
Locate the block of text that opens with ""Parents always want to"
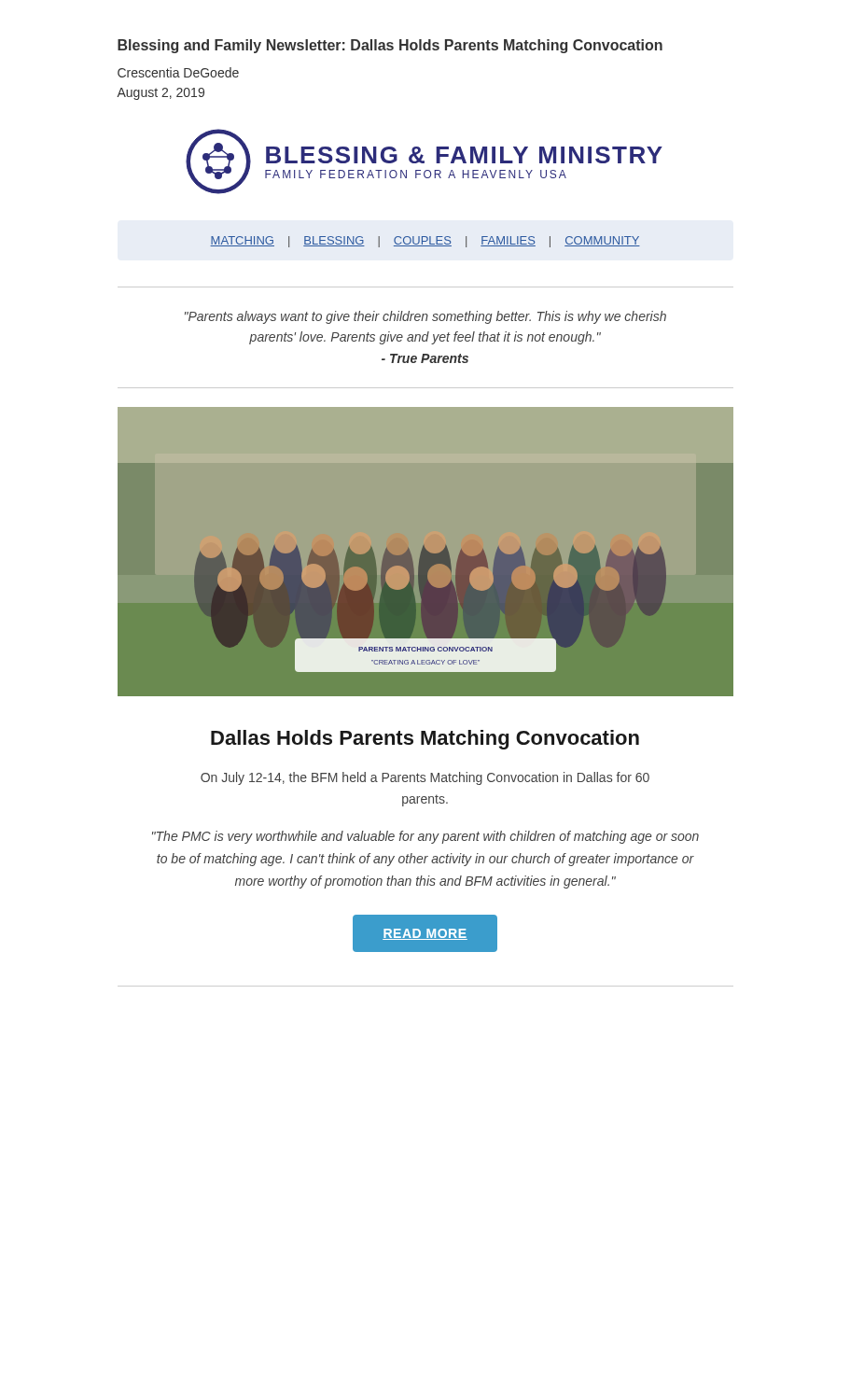[425, 337]
